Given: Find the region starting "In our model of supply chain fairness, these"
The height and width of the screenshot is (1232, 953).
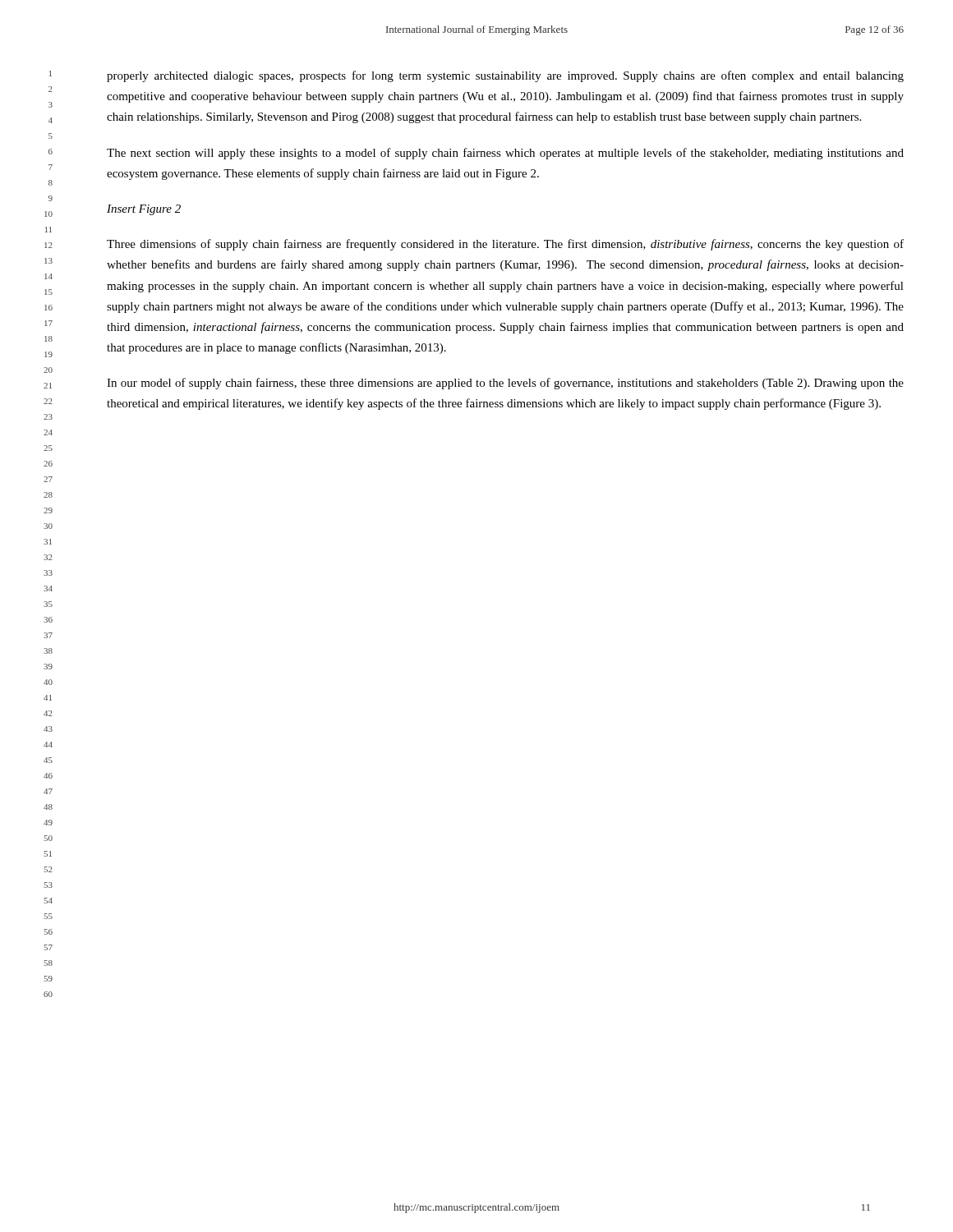Looking at the screenshot, I should pos(505,394).
